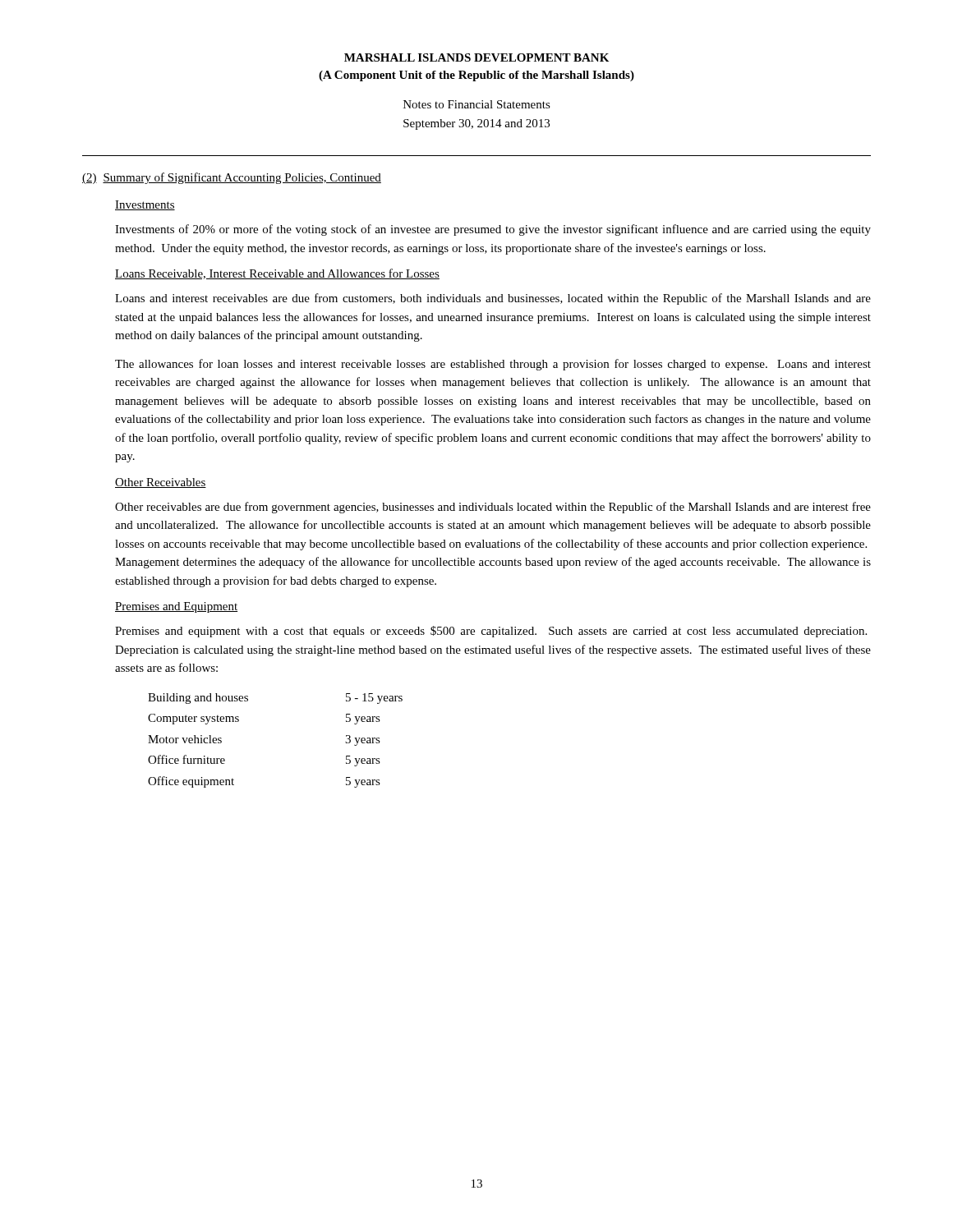Find the text block containing "Loans and interest receivables are due from"
Image resolution: width=953 pixels, height=1232 pixels.
tap(493, 317)
